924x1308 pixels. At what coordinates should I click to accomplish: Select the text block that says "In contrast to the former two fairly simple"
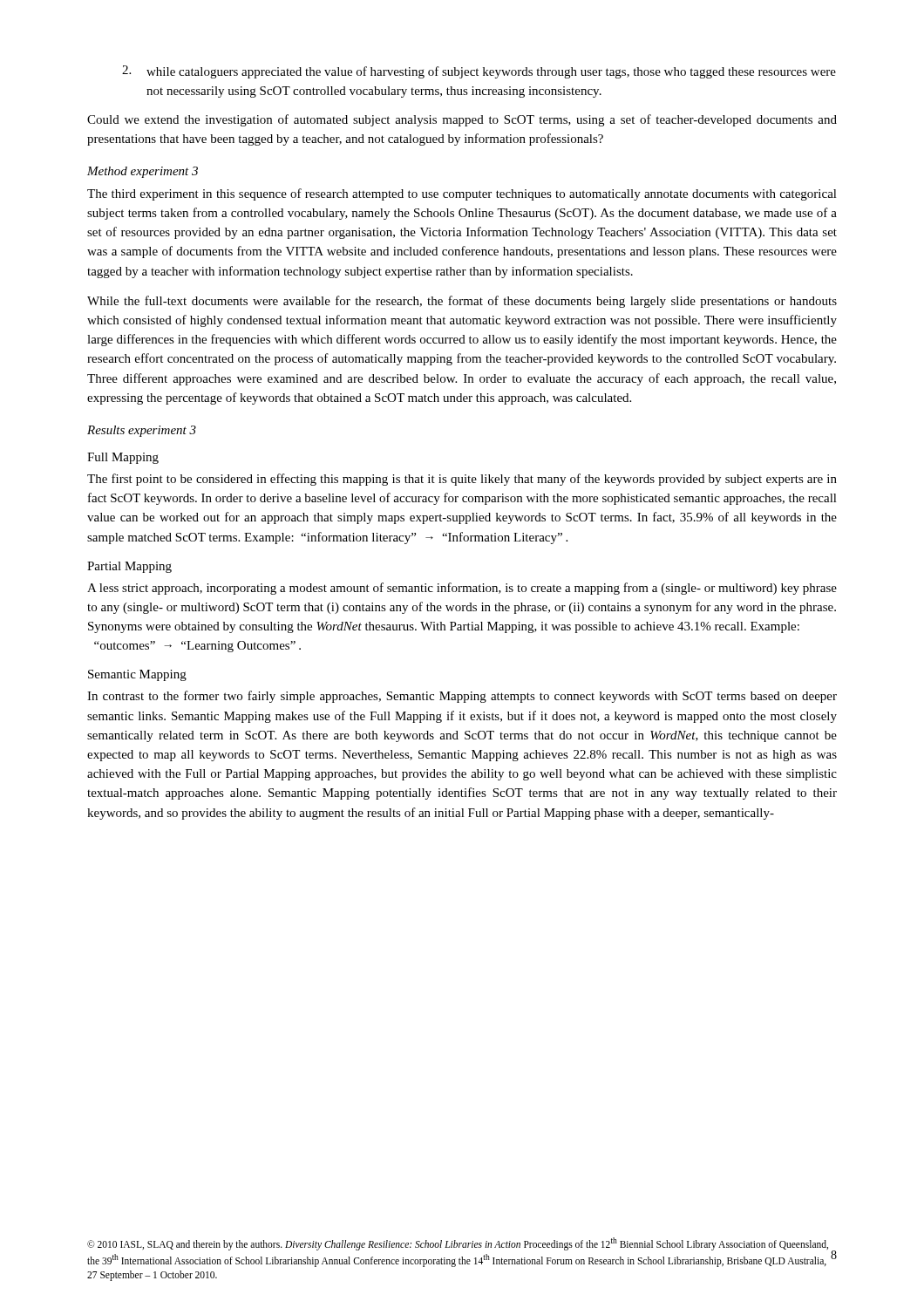tap(462, 754)
